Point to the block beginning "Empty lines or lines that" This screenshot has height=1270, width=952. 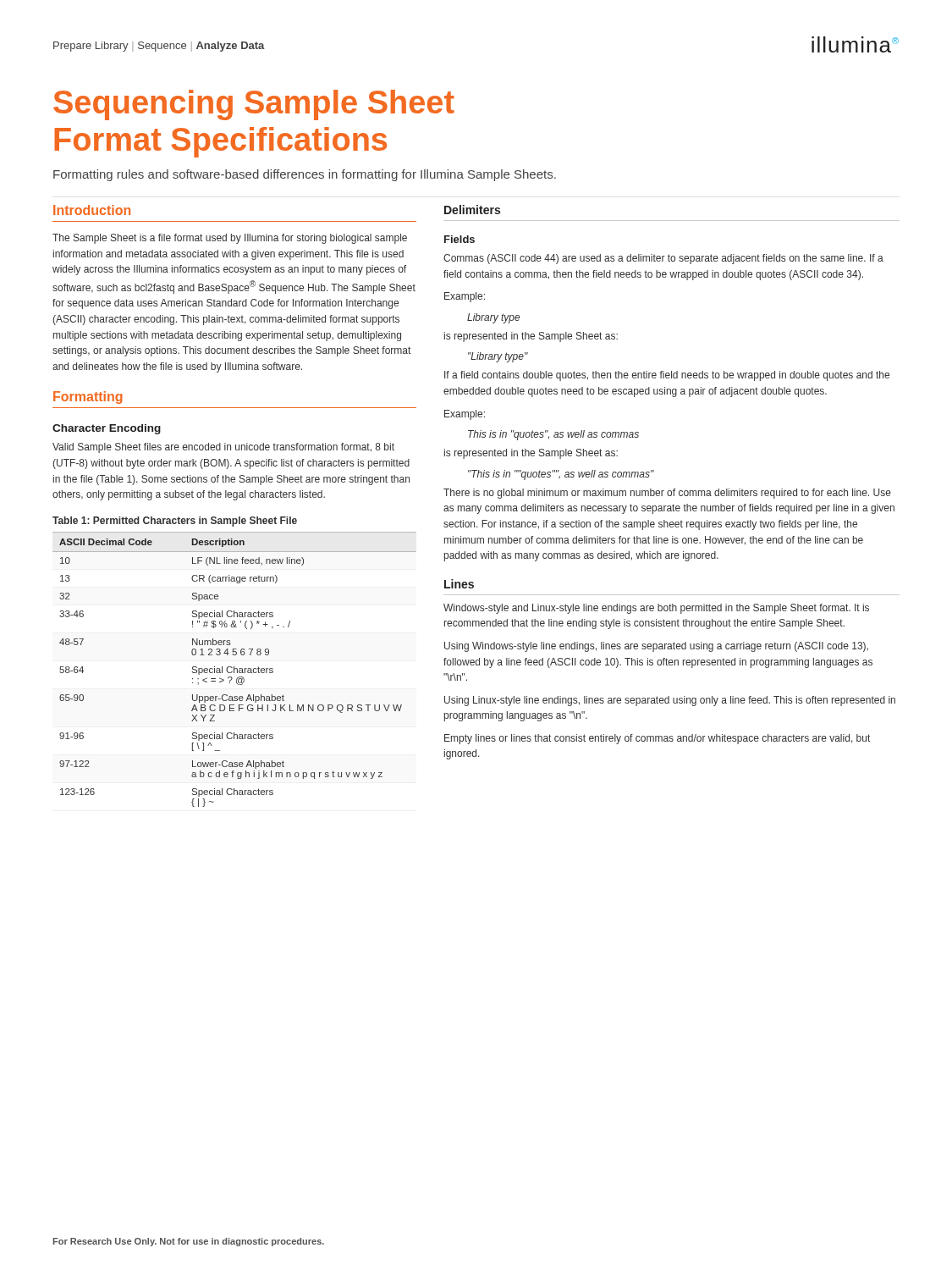click(x=657, y=746)
